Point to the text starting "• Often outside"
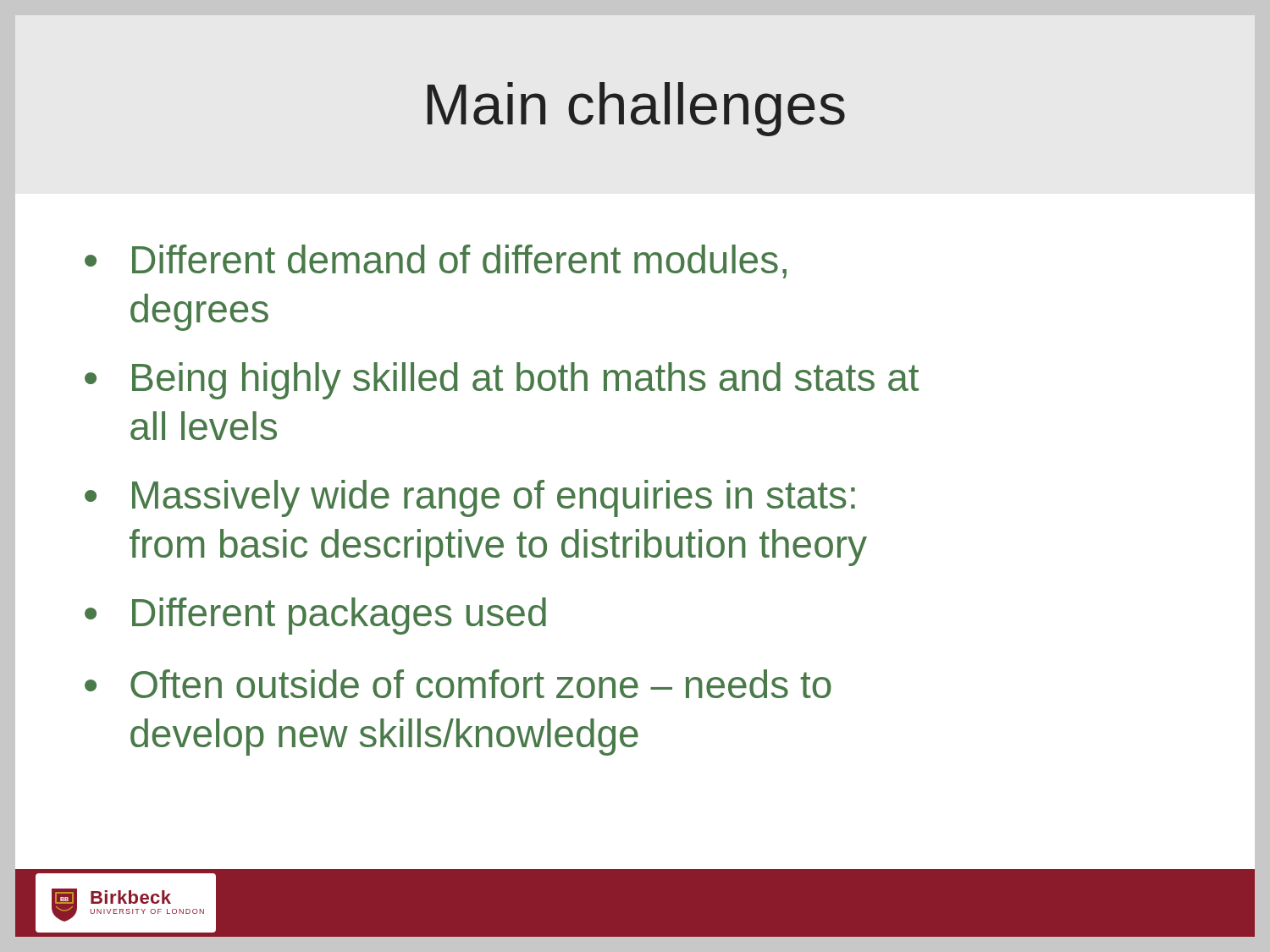The height and width of the screenshot is (952, 1270). 458,708
